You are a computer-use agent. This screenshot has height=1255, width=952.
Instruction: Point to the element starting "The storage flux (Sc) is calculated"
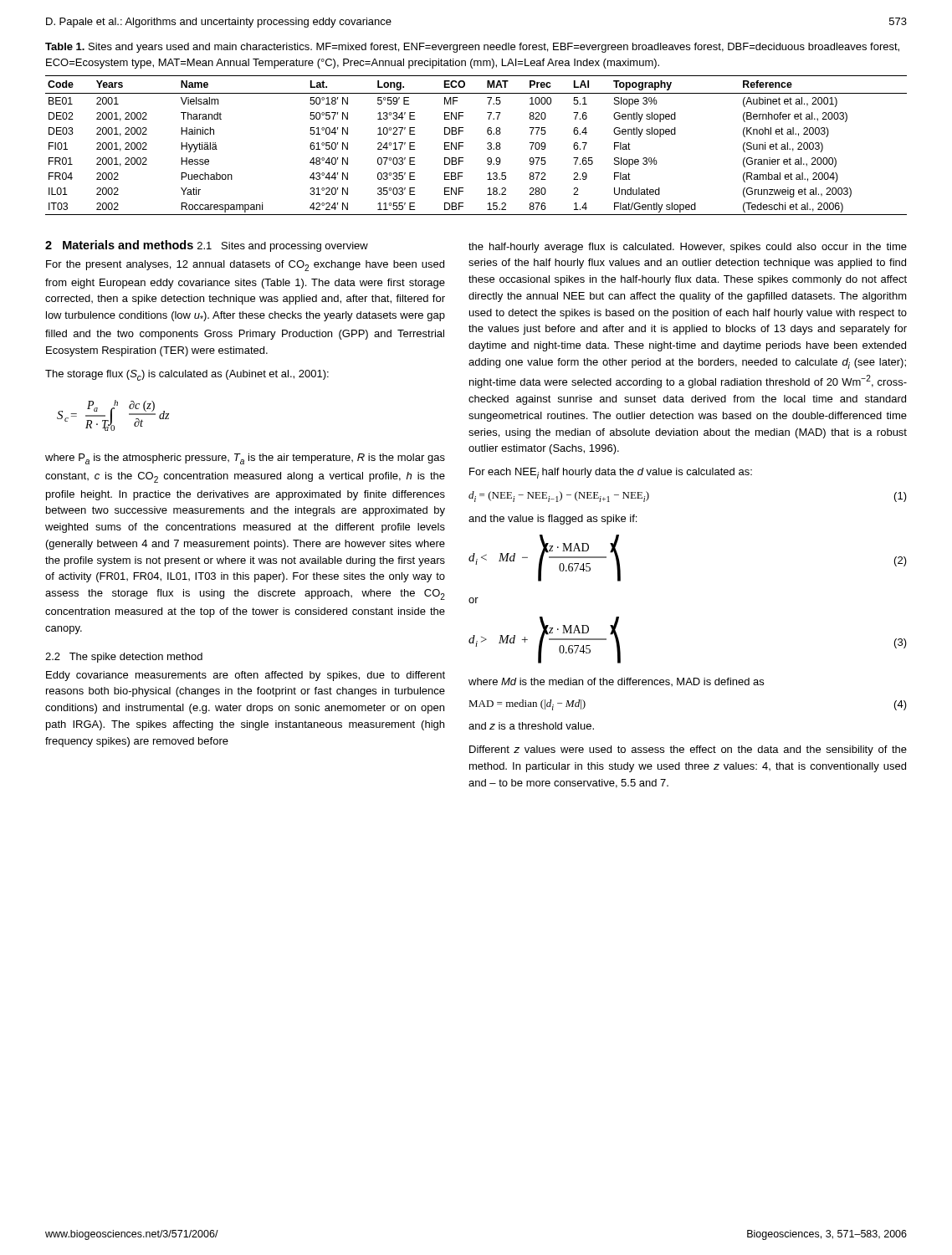point(187,374)
